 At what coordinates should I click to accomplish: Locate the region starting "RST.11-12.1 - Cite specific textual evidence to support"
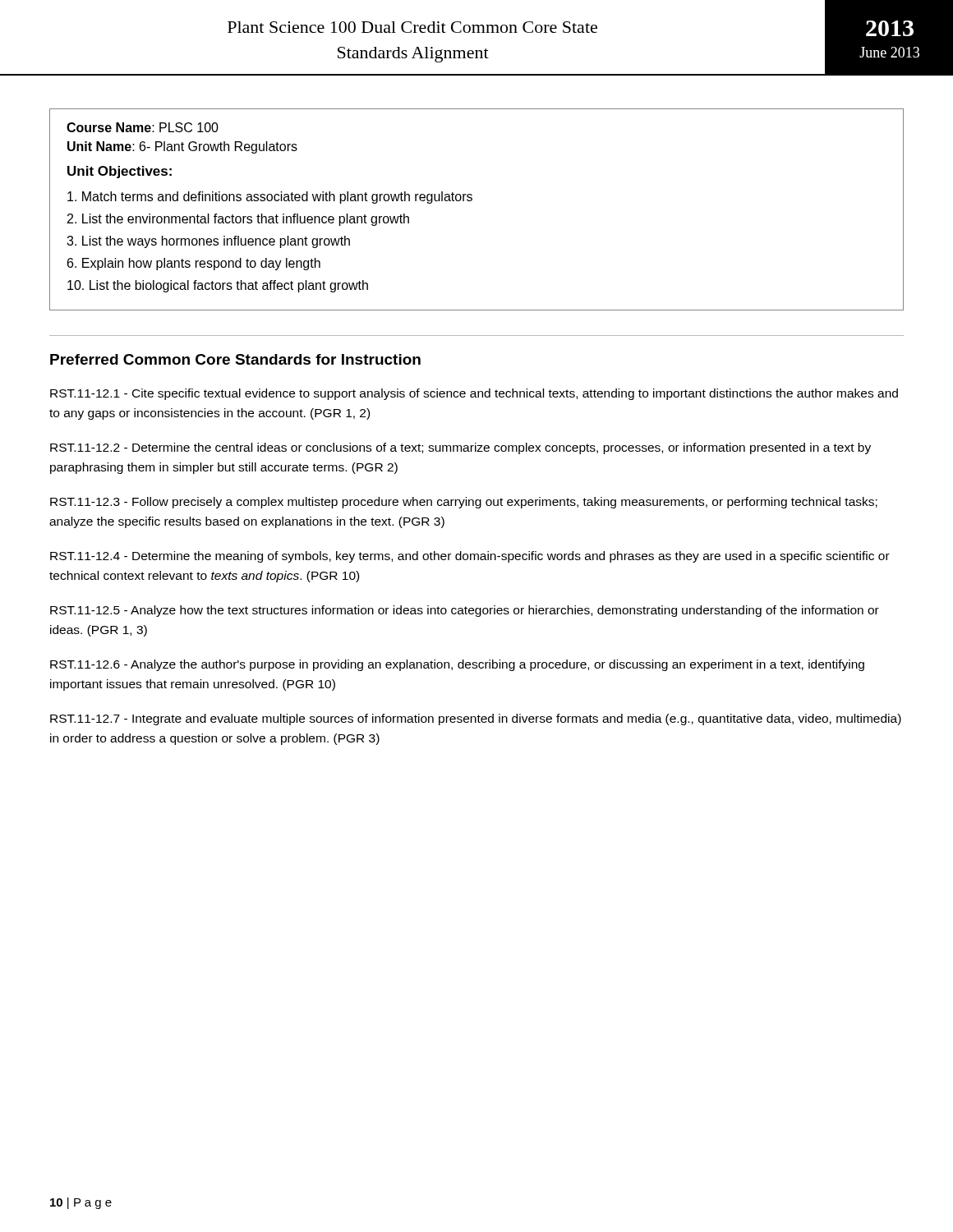[x=474, y=403]
